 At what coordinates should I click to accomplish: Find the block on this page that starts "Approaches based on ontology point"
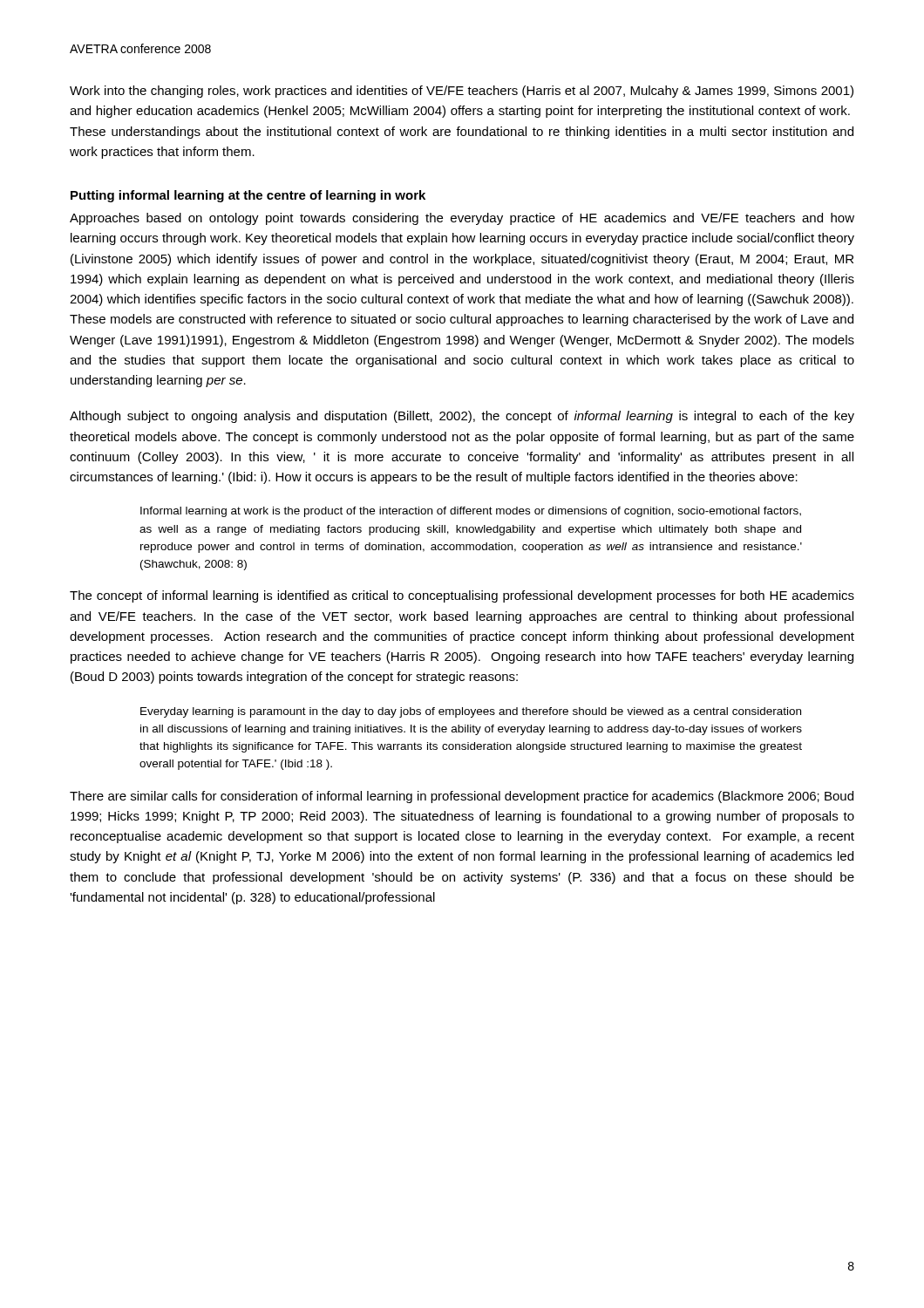(462, 299)
